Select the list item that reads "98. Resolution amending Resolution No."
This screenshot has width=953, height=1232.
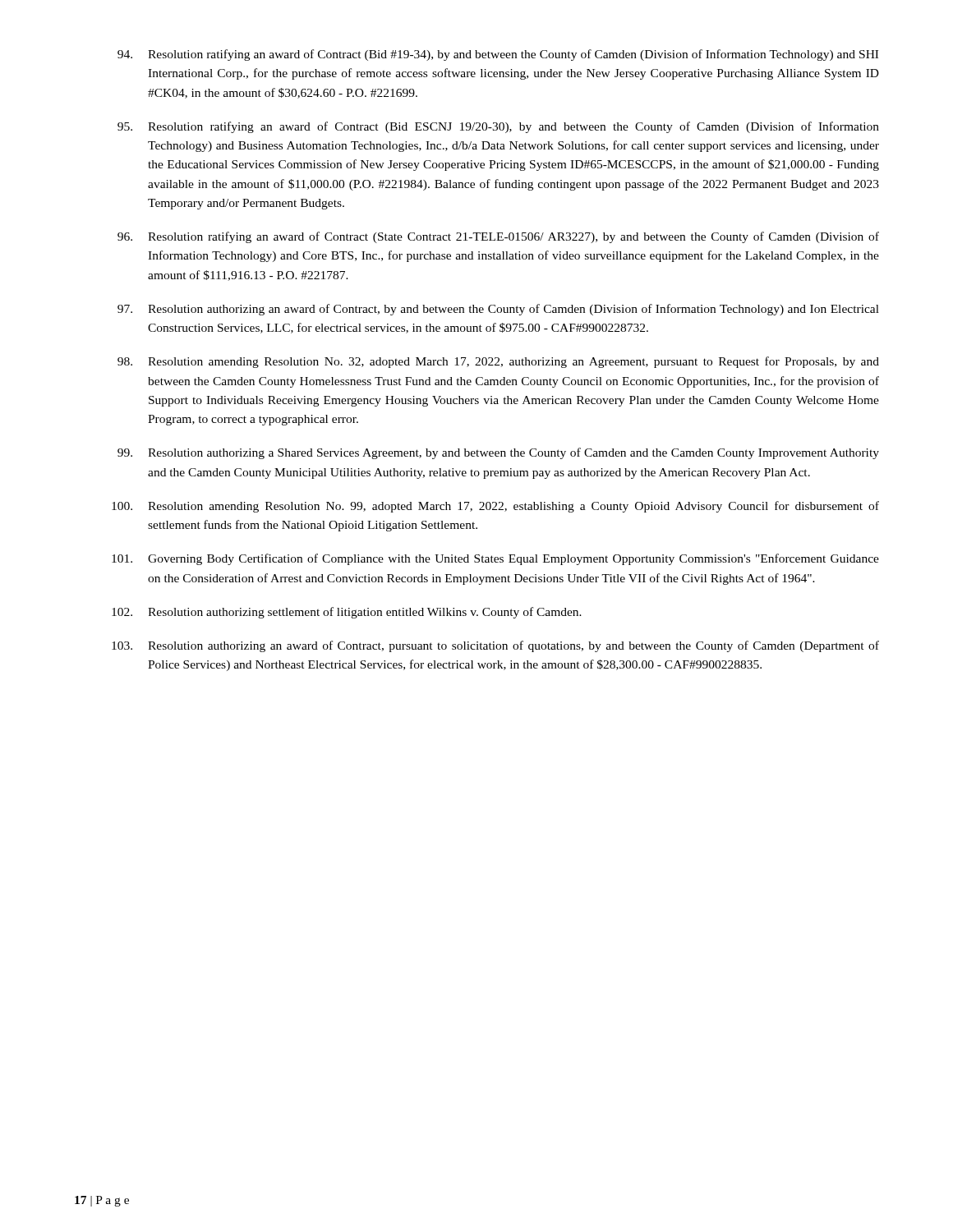click(476, 390)
